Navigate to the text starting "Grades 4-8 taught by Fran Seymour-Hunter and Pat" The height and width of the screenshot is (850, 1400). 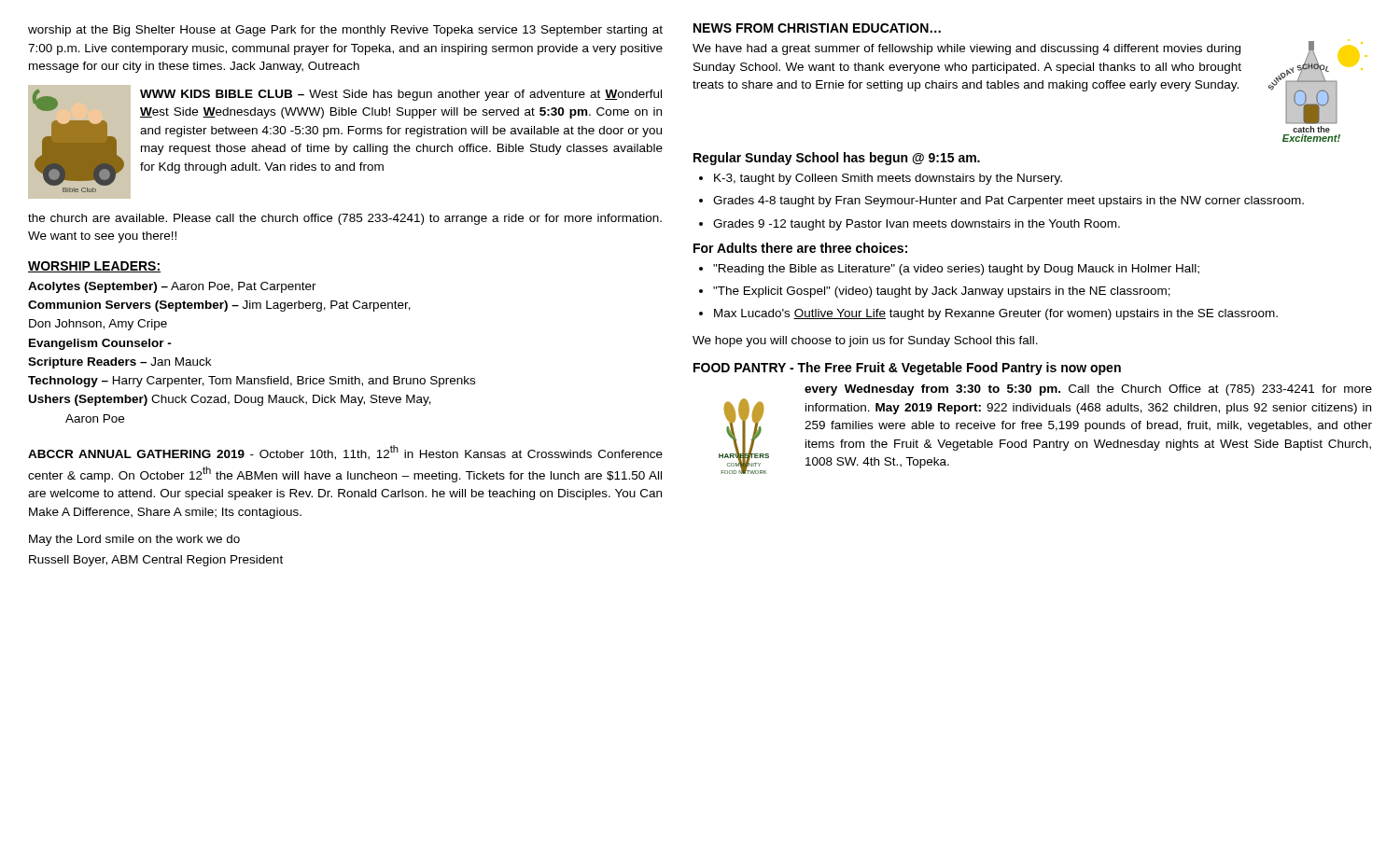coord(1009,200)
